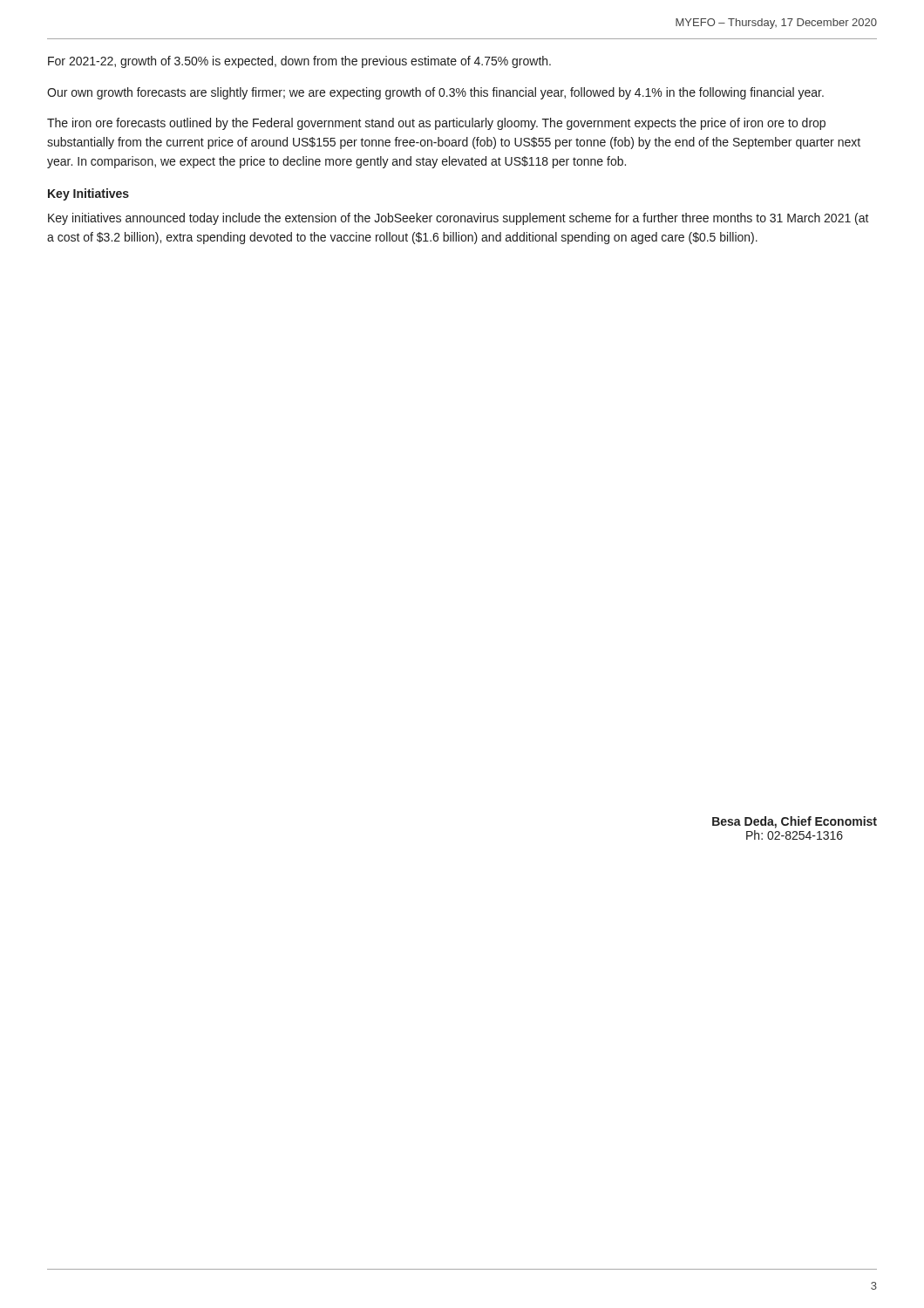
Task: Click on the element starting "The iron ore forecasts outlined"
Action: click(454, 142)
